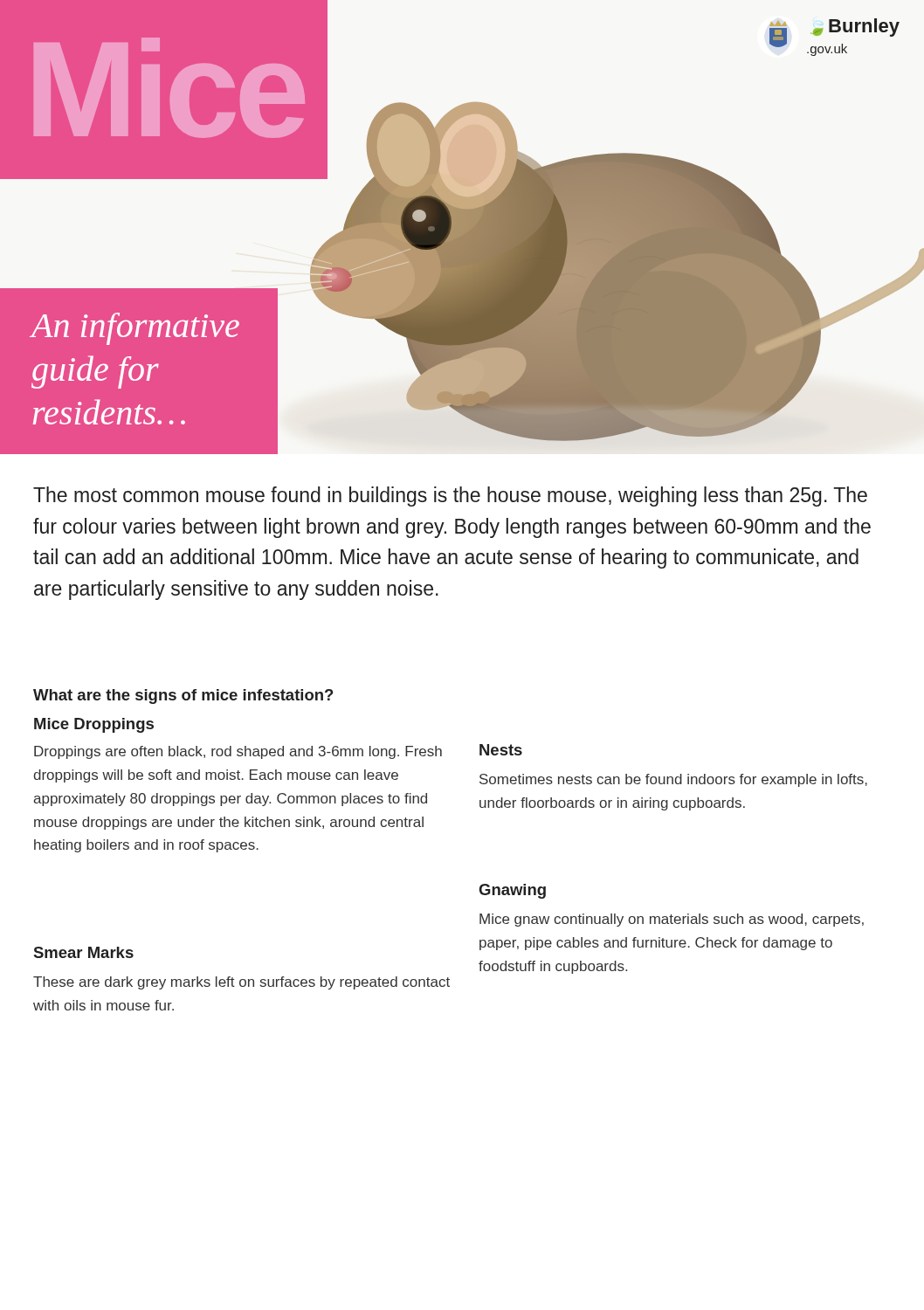The height and width of the screenshot is (1310, 924).
Task: Locate the photo
Action: coord(462,227)
